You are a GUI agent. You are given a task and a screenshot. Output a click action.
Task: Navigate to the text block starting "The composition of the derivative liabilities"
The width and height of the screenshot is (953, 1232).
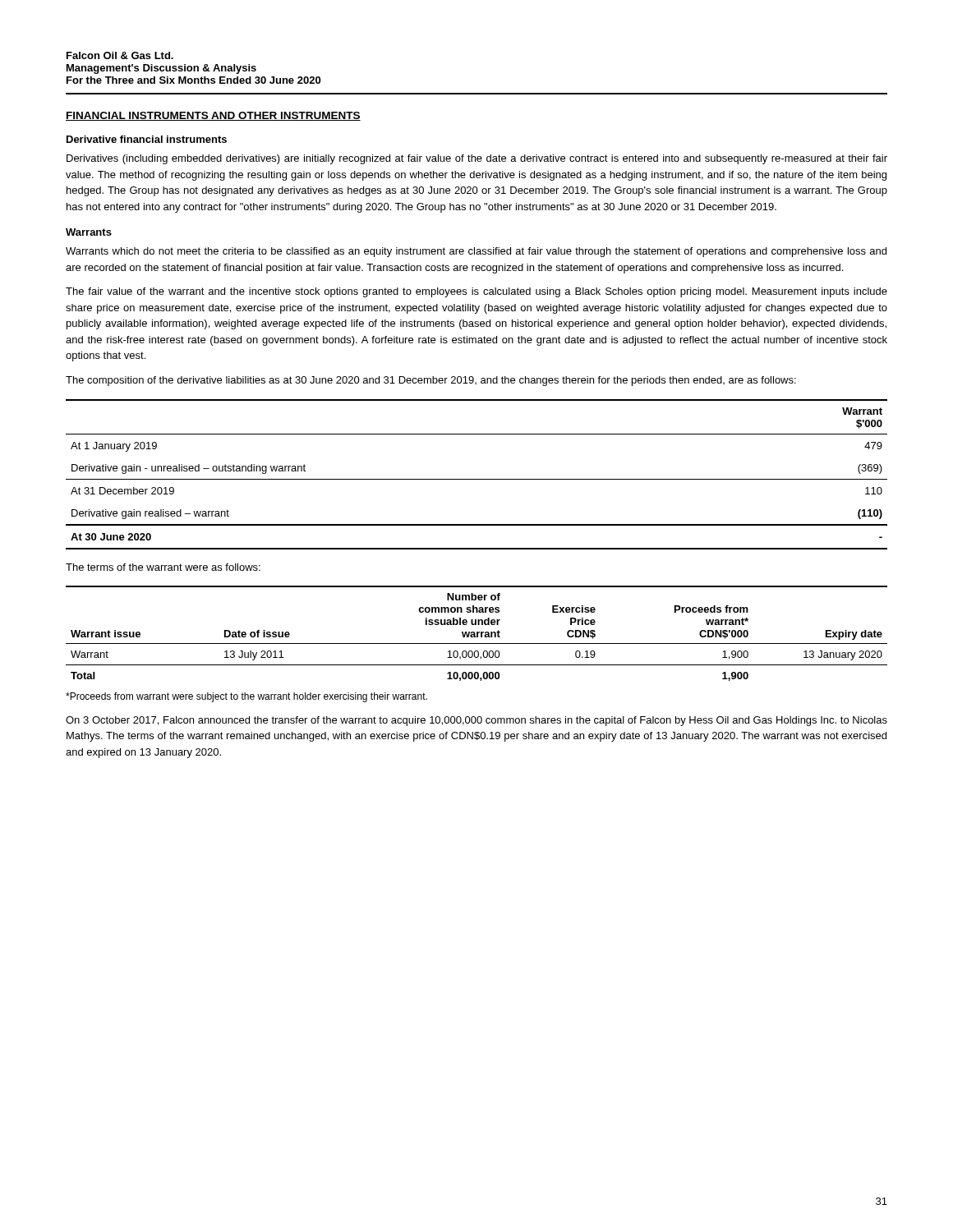tap(431, 379)
